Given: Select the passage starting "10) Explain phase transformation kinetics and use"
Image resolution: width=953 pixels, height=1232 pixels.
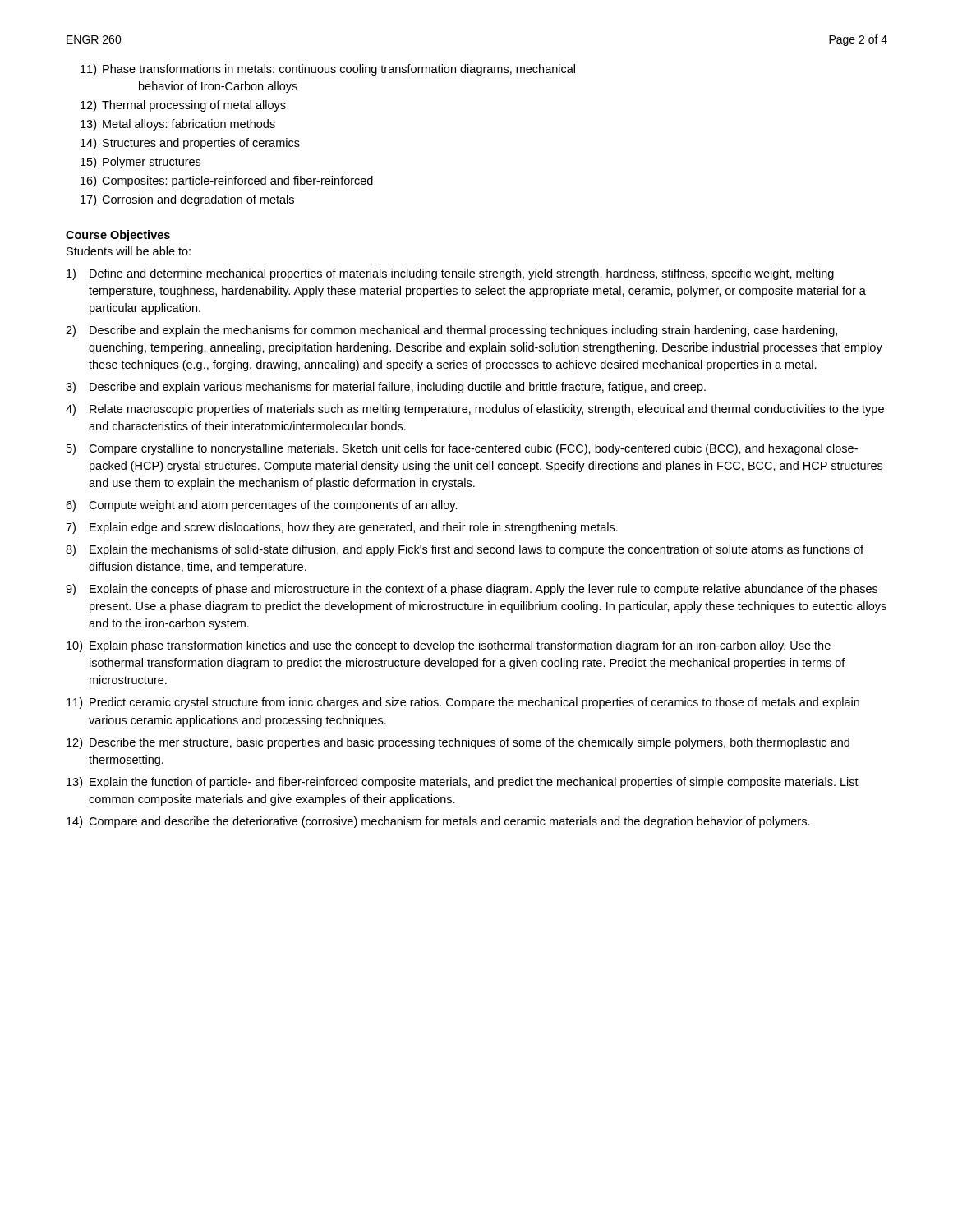Looking at the screenshot, I should pos(476,664).
